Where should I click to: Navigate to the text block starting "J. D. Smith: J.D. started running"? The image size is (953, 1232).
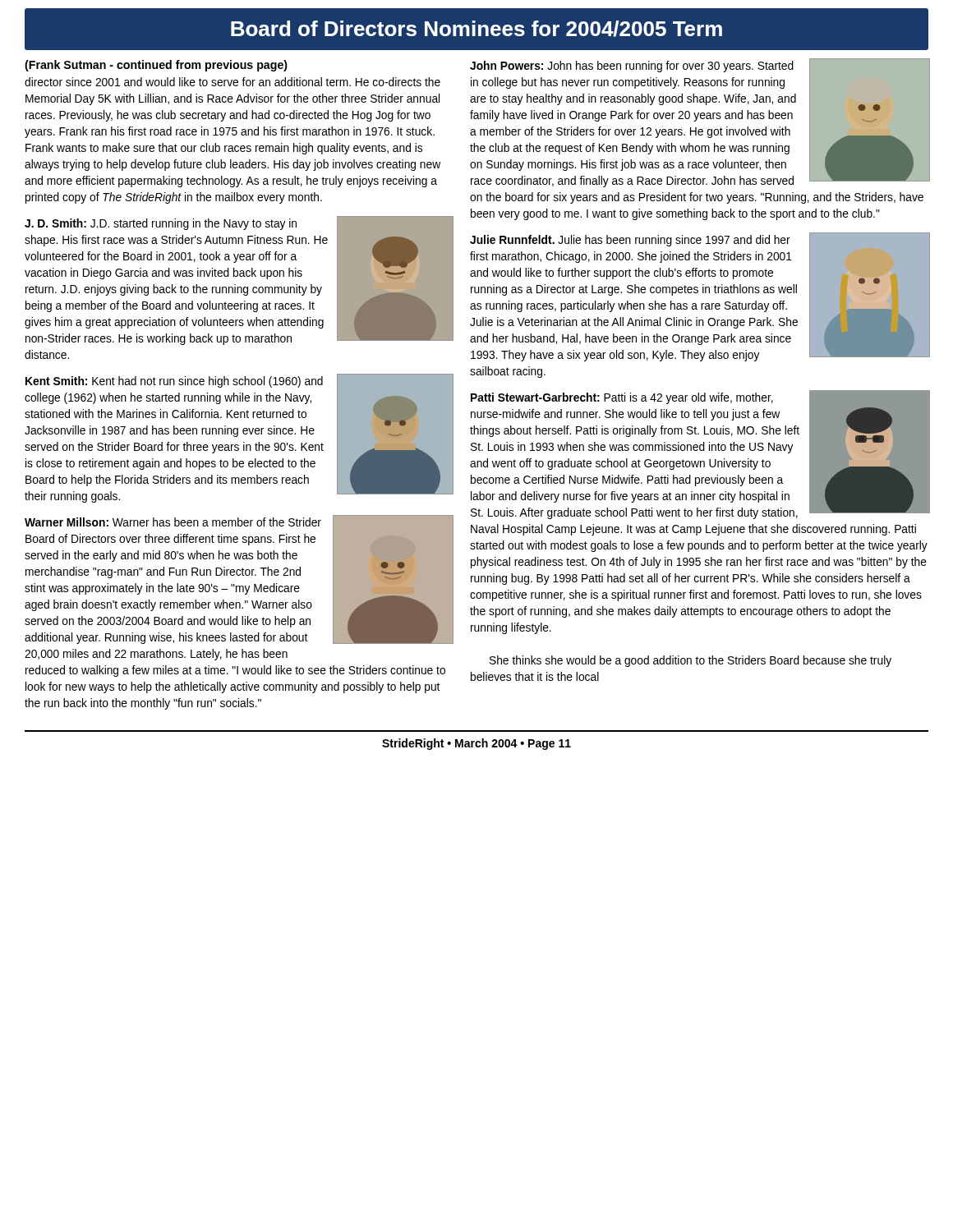pyautogui.click(x=238, y=289)
